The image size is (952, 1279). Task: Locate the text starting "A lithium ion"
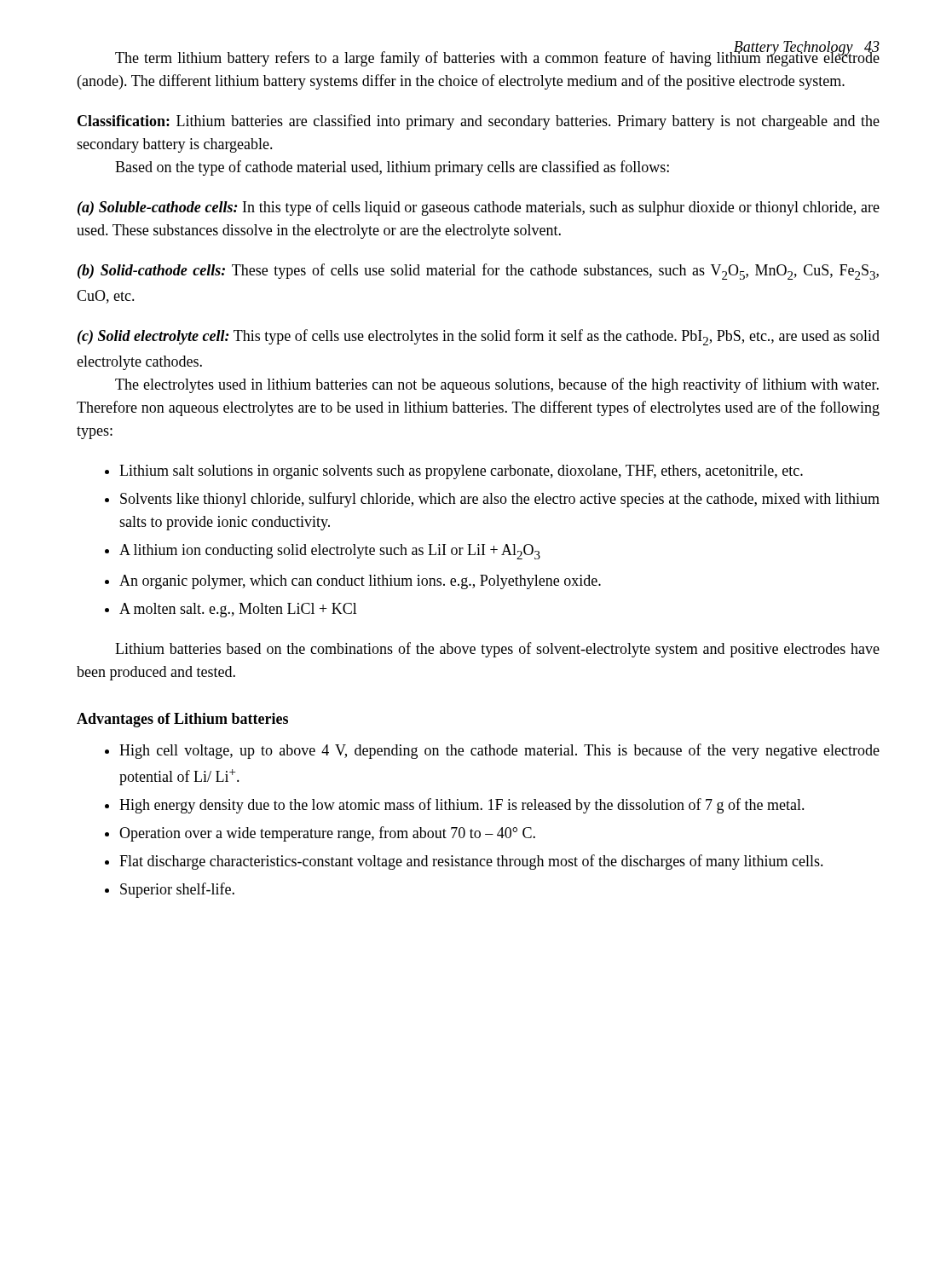pos(330,552)
